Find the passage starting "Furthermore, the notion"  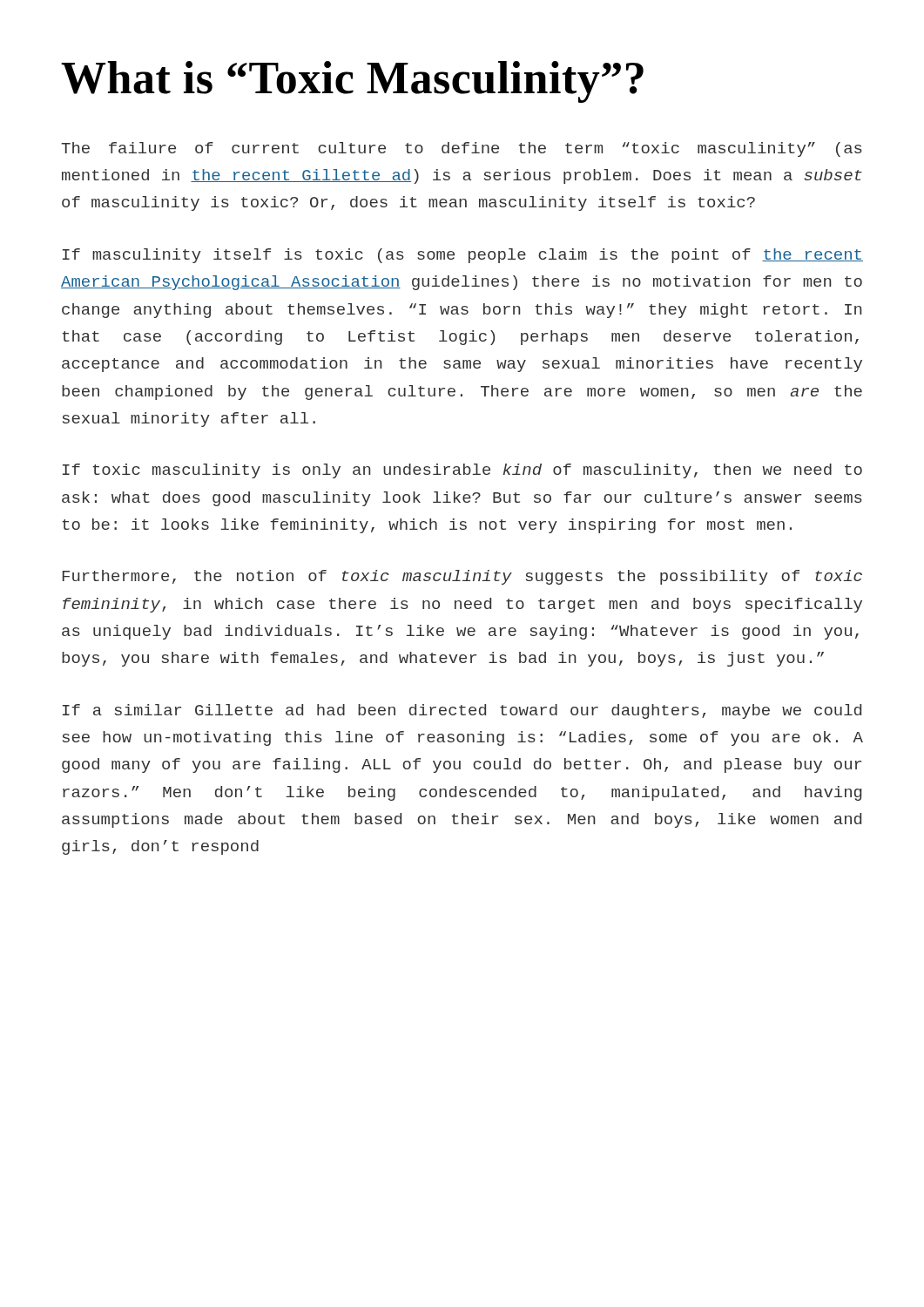[462, 619]
